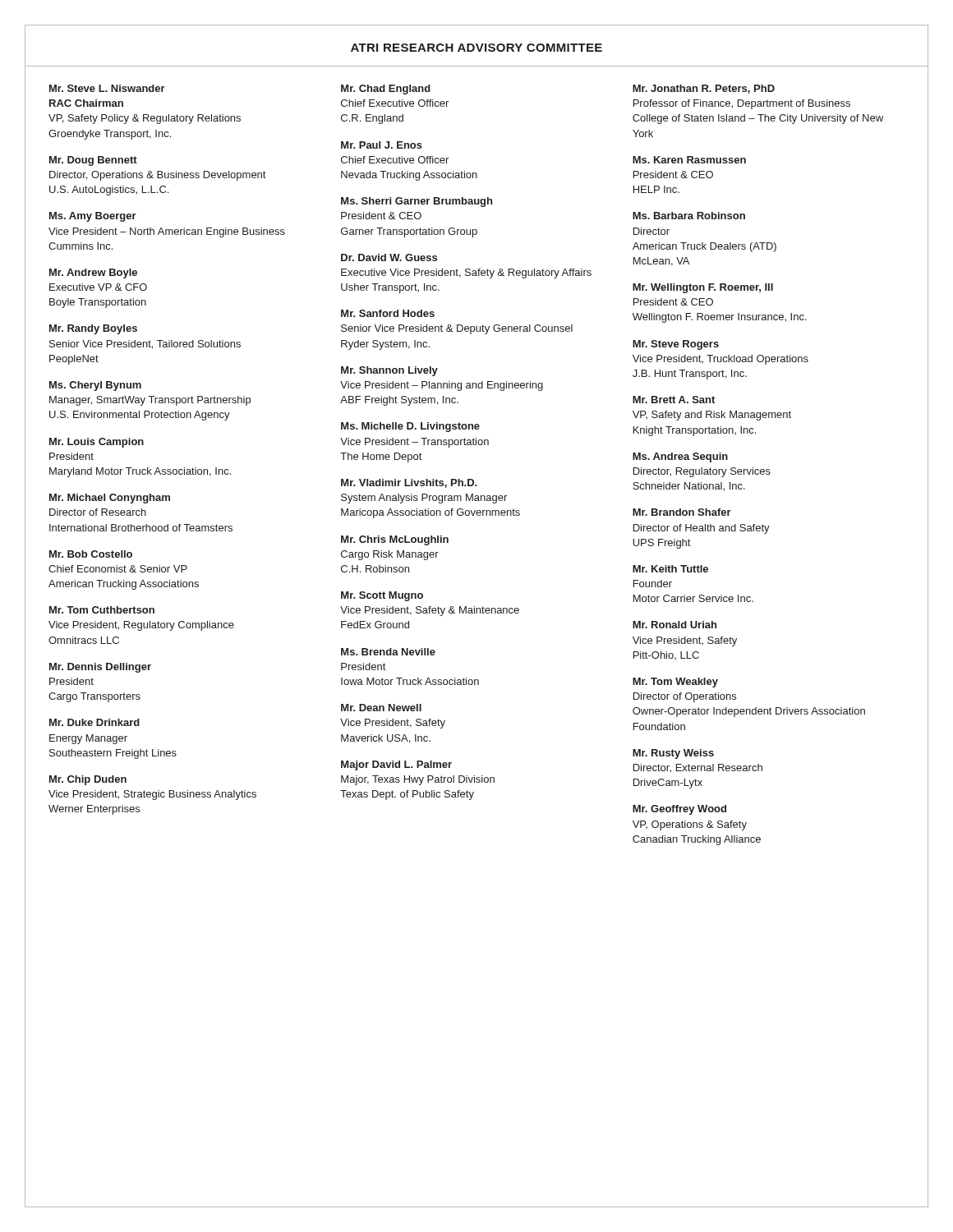953x1232 pixels.
Task: Locate the list item containing "Mr. Paul J. Enos"
Action: click(382, 145)
